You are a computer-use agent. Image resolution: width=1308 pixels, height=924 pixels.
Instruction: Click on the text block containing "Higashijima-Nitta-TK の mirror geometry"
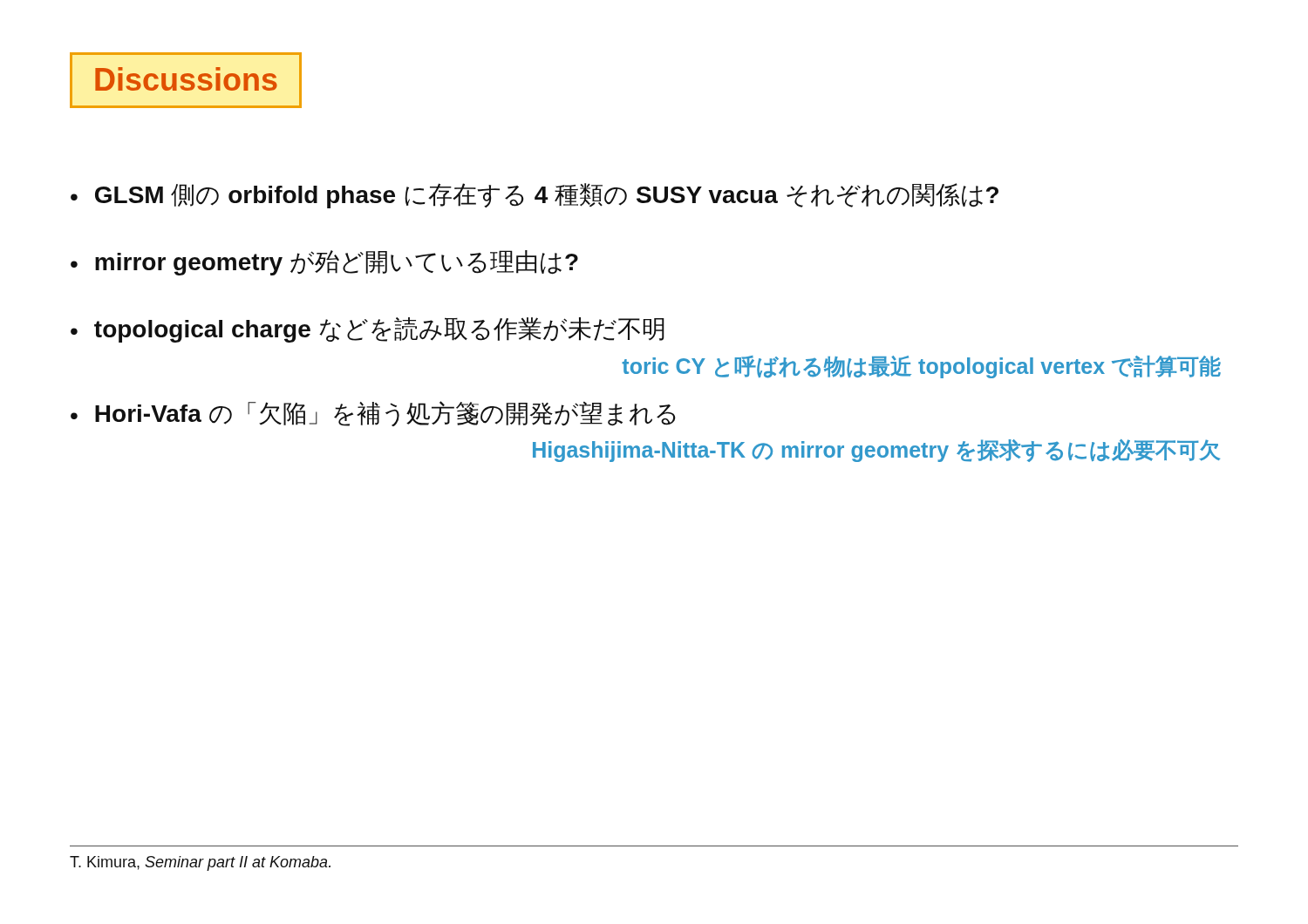pos(654,450)
